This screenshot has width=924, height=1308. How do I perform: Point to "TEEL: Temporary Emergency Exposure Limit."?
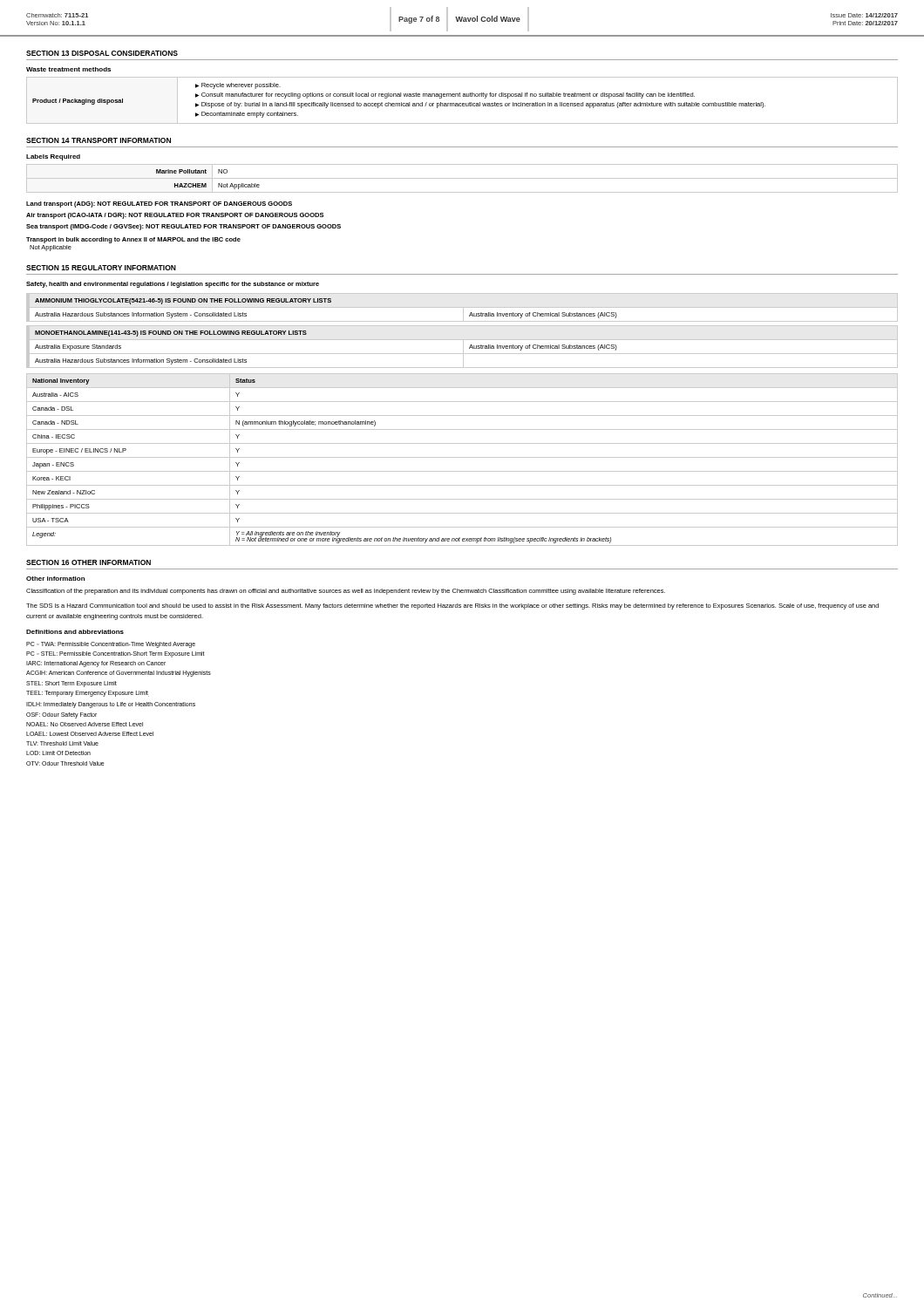pyautogui.click(x=88, y=694)
